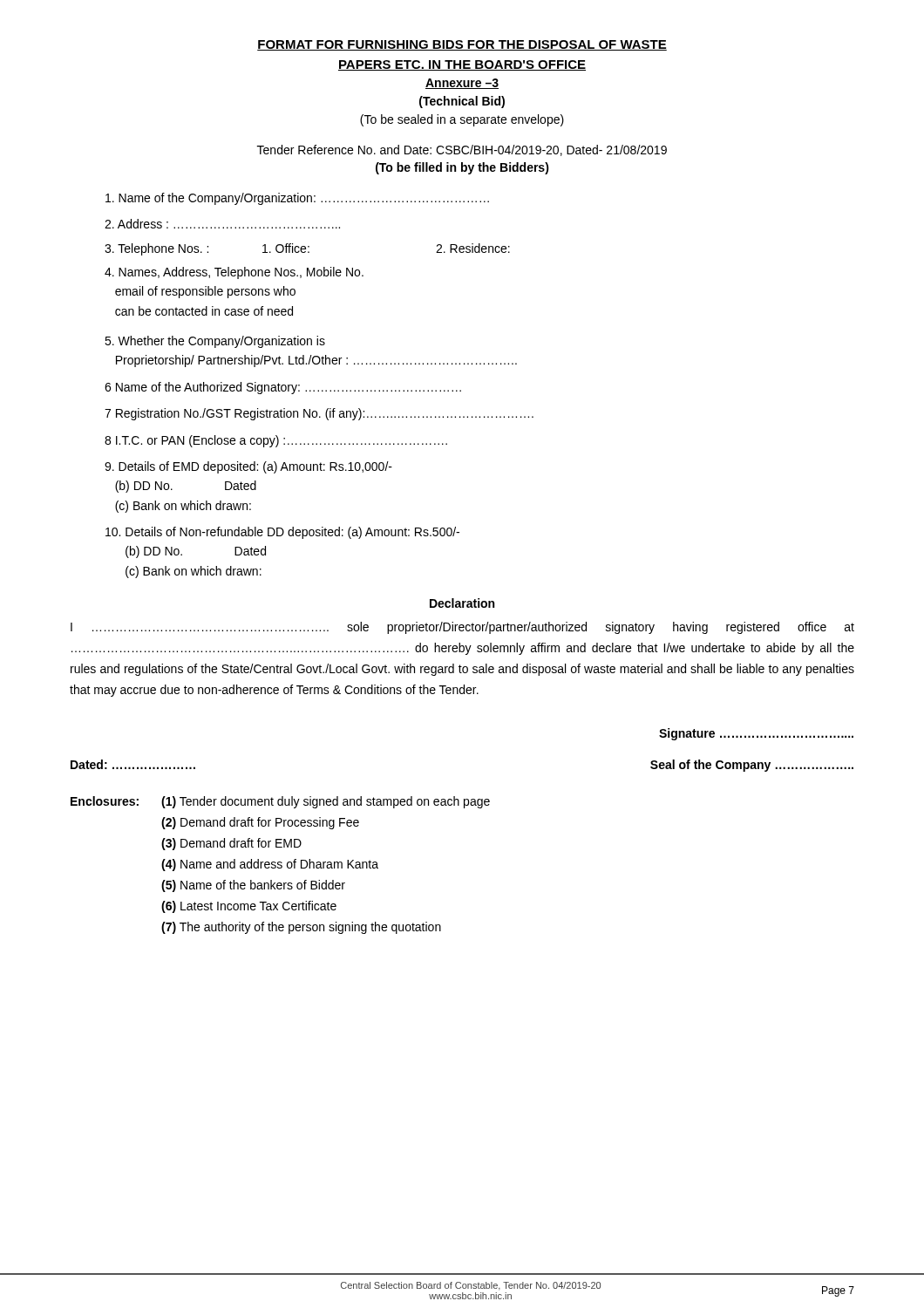Click on the element starting "8 I.T.C. or PAN (Enclose a copy) :…………………………………."

click(276, 440)
